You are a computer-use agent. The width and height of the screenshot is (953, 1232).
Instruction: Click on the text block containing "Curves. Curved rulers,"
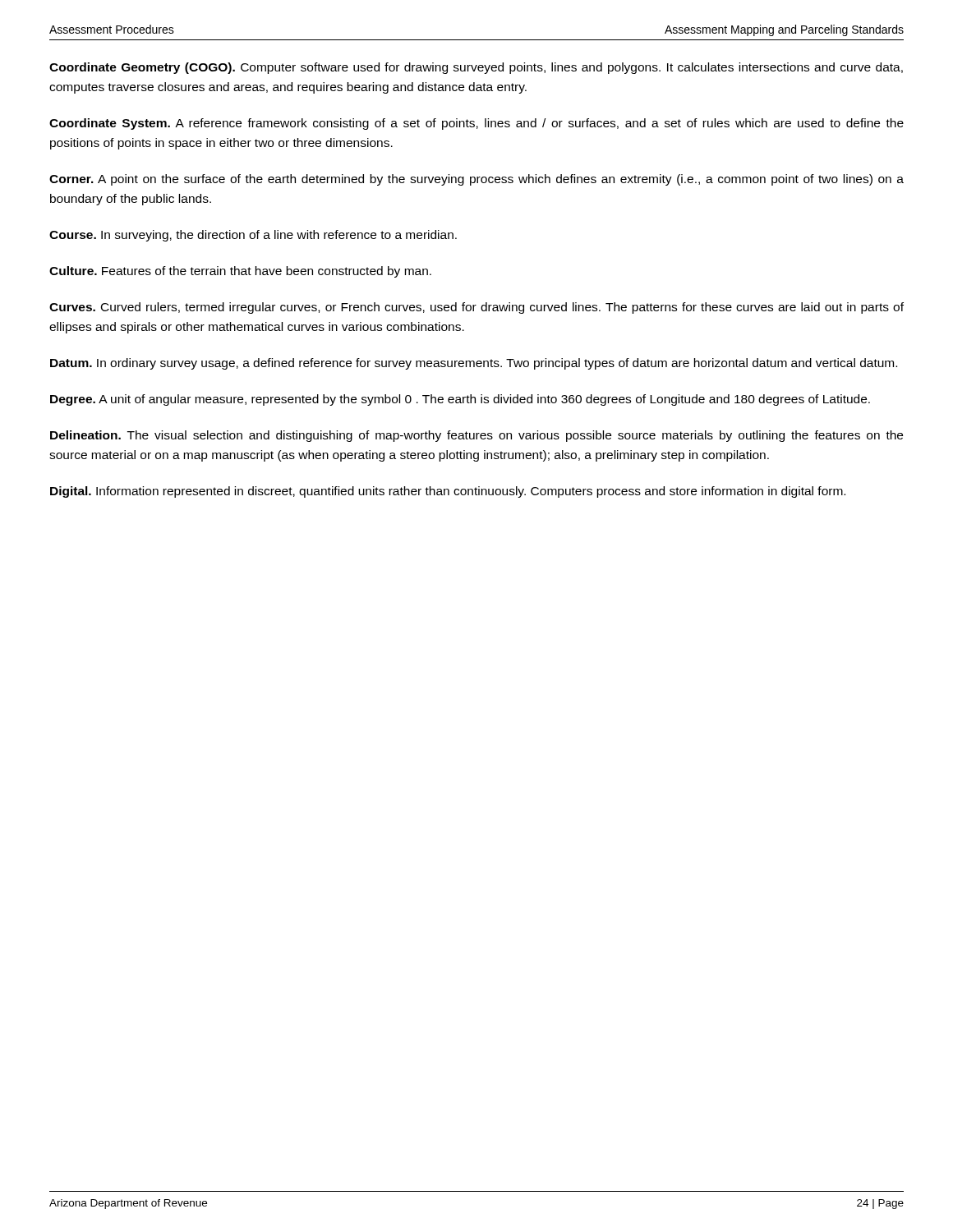(476, 317)
